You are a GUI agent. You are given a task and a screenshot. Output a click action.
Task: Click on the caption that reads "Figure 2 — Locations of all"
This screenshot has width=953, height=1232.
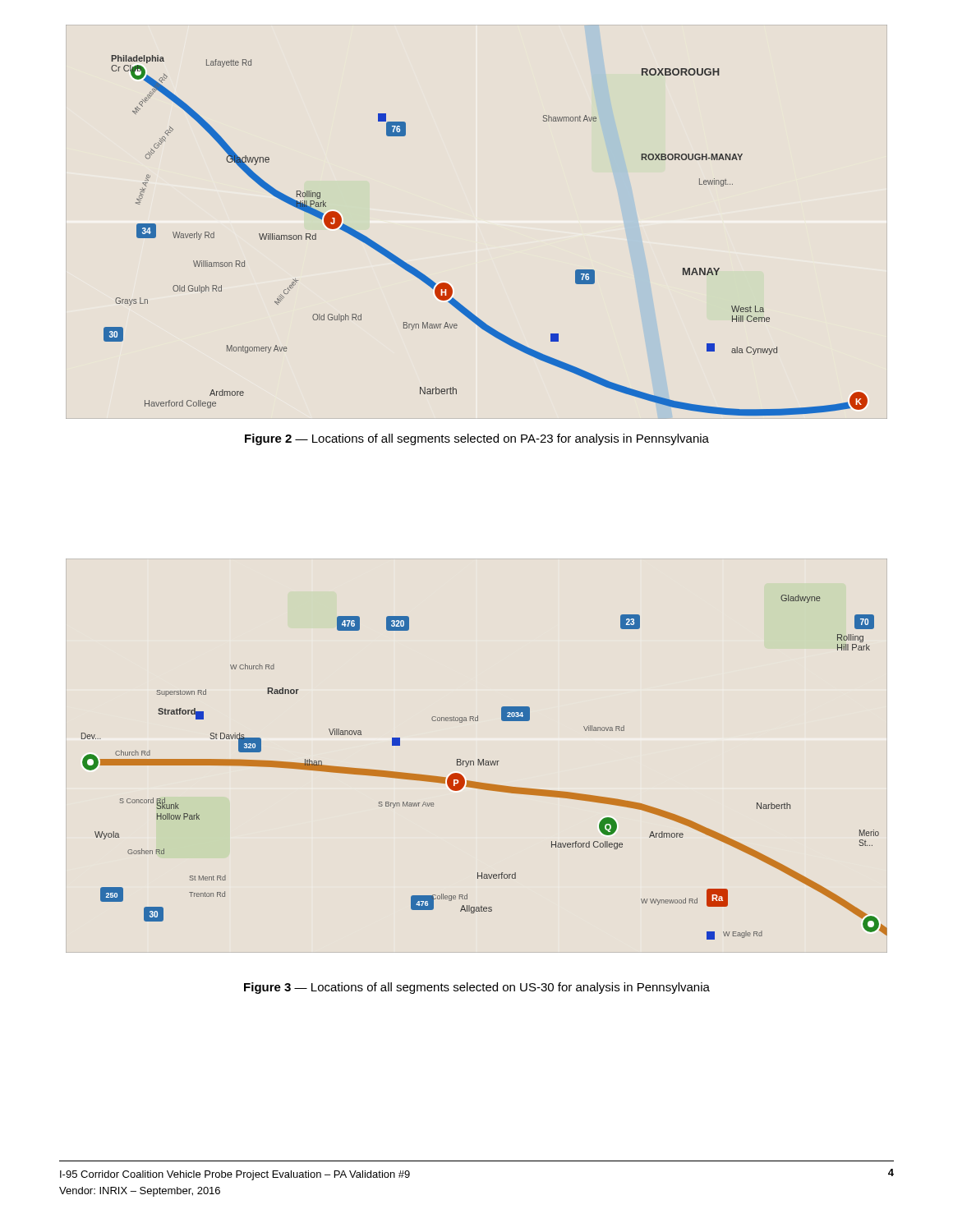pos(476,438)
